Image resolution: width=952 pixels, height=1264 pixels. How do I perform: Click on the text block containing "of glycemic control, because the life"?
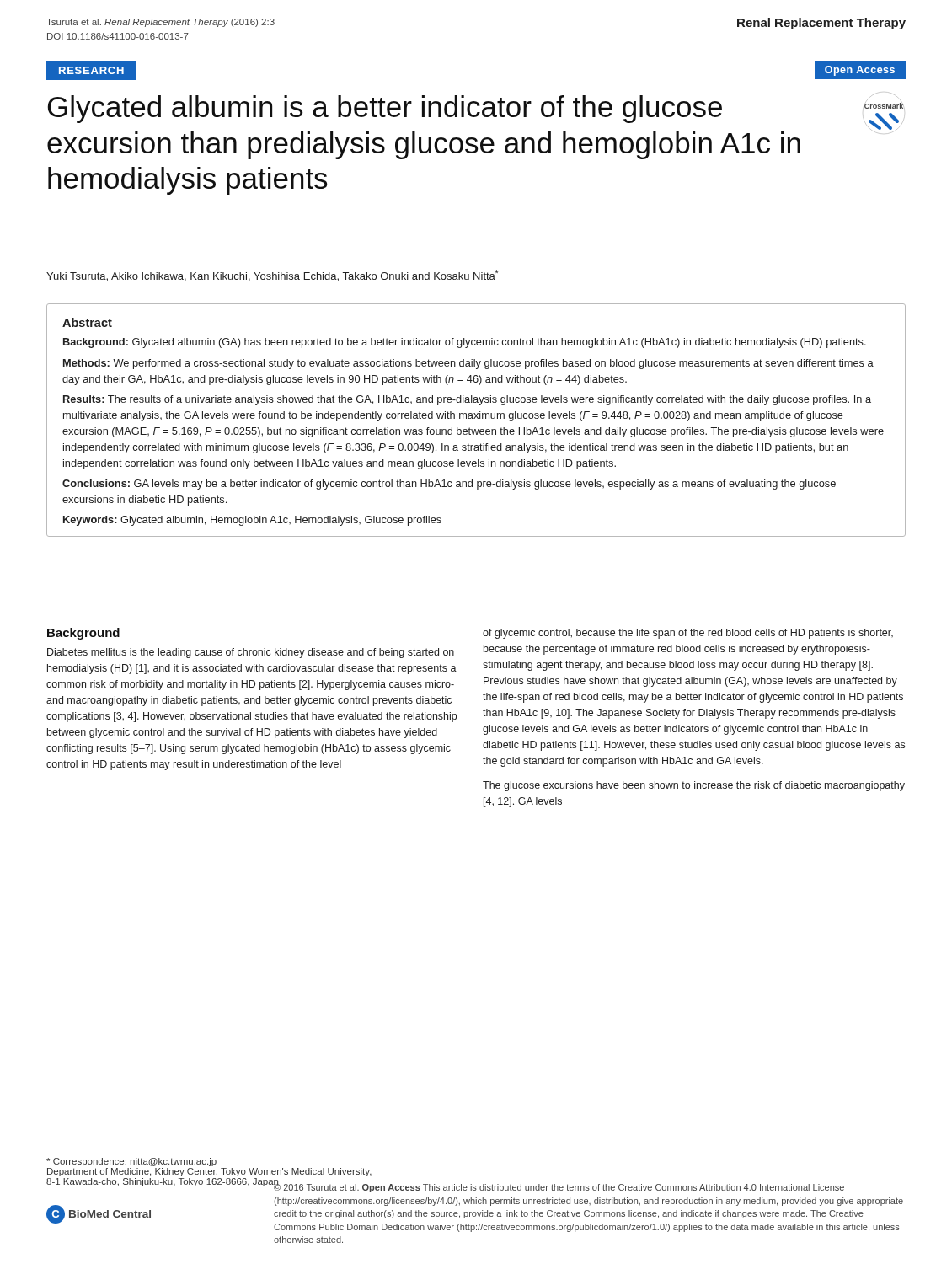point(694,697)
